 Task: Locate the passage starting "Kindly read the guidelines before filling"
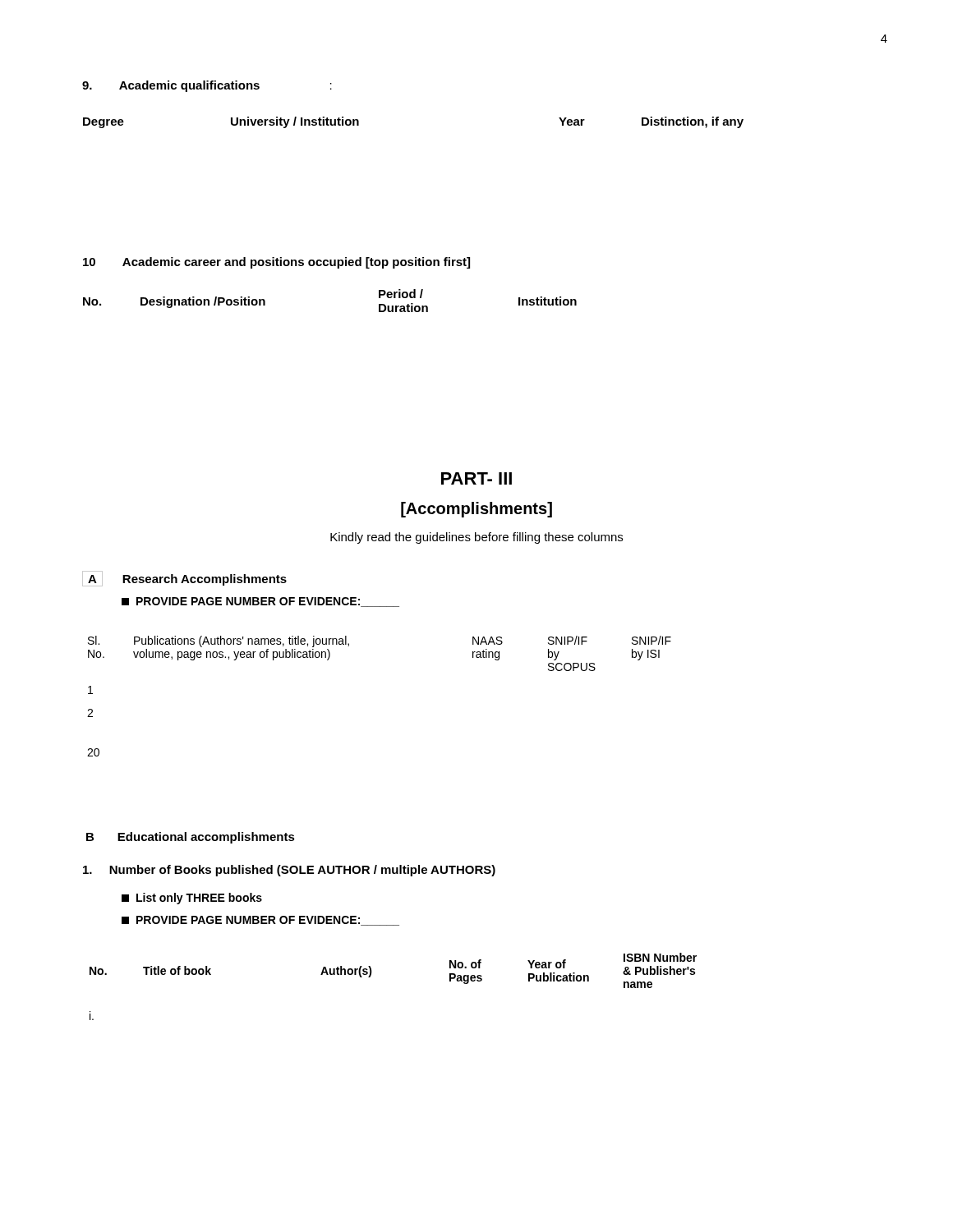(476, 537)
